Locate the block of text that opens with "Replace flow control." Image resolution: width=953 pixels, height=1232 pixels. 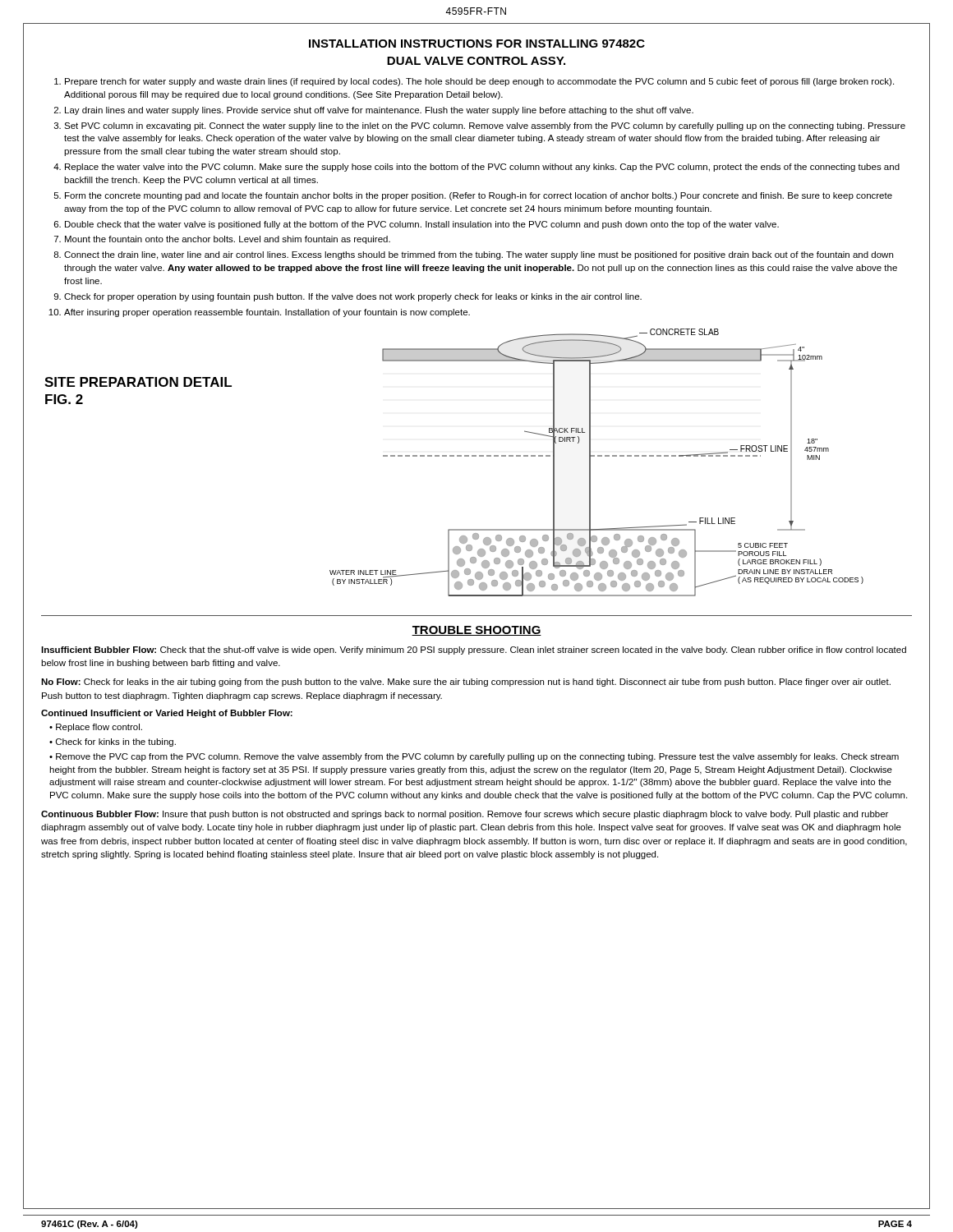click(481, 762)
